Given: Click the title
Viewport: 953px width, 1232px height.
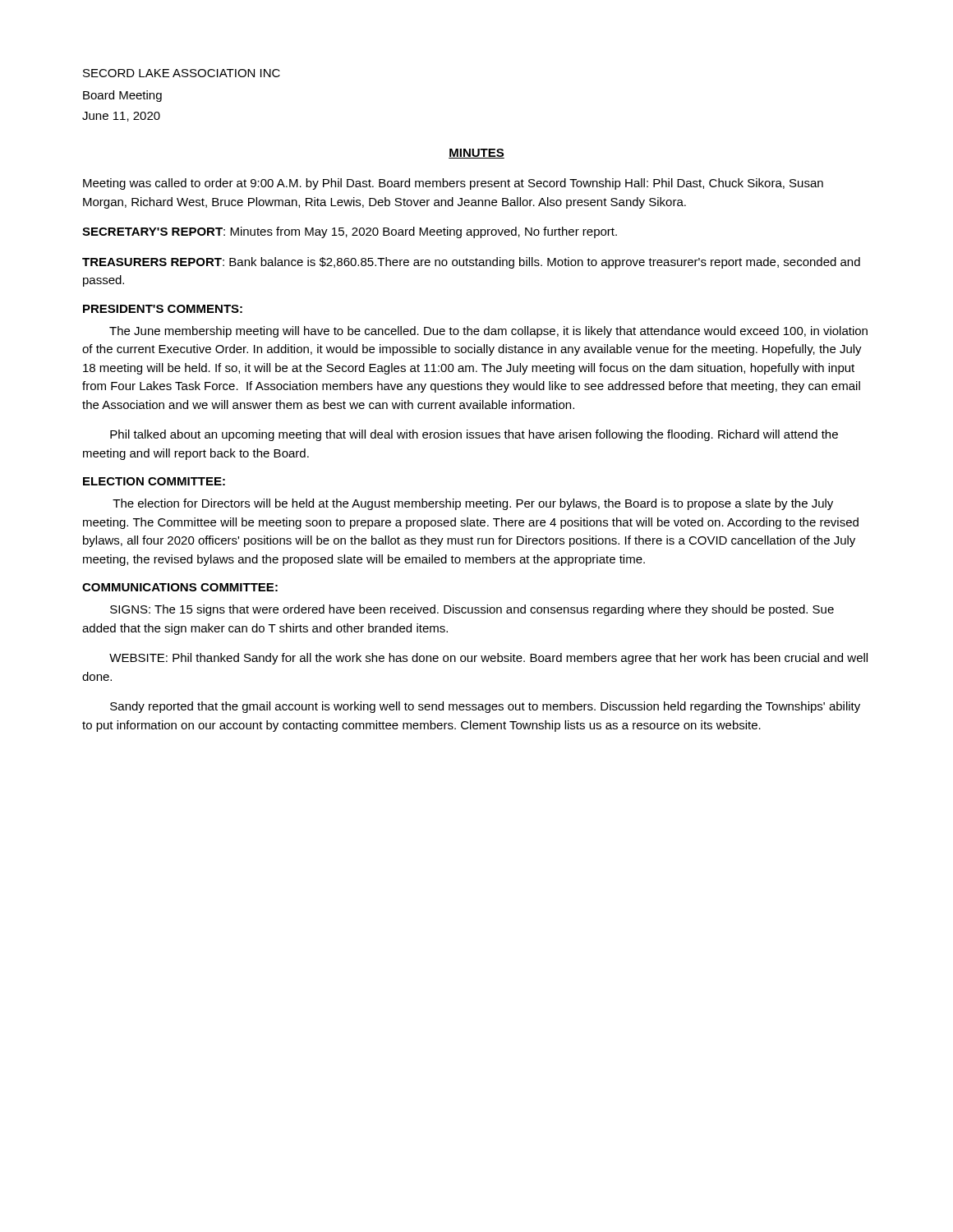Looking at the screenshot, I should coord(476,152).
